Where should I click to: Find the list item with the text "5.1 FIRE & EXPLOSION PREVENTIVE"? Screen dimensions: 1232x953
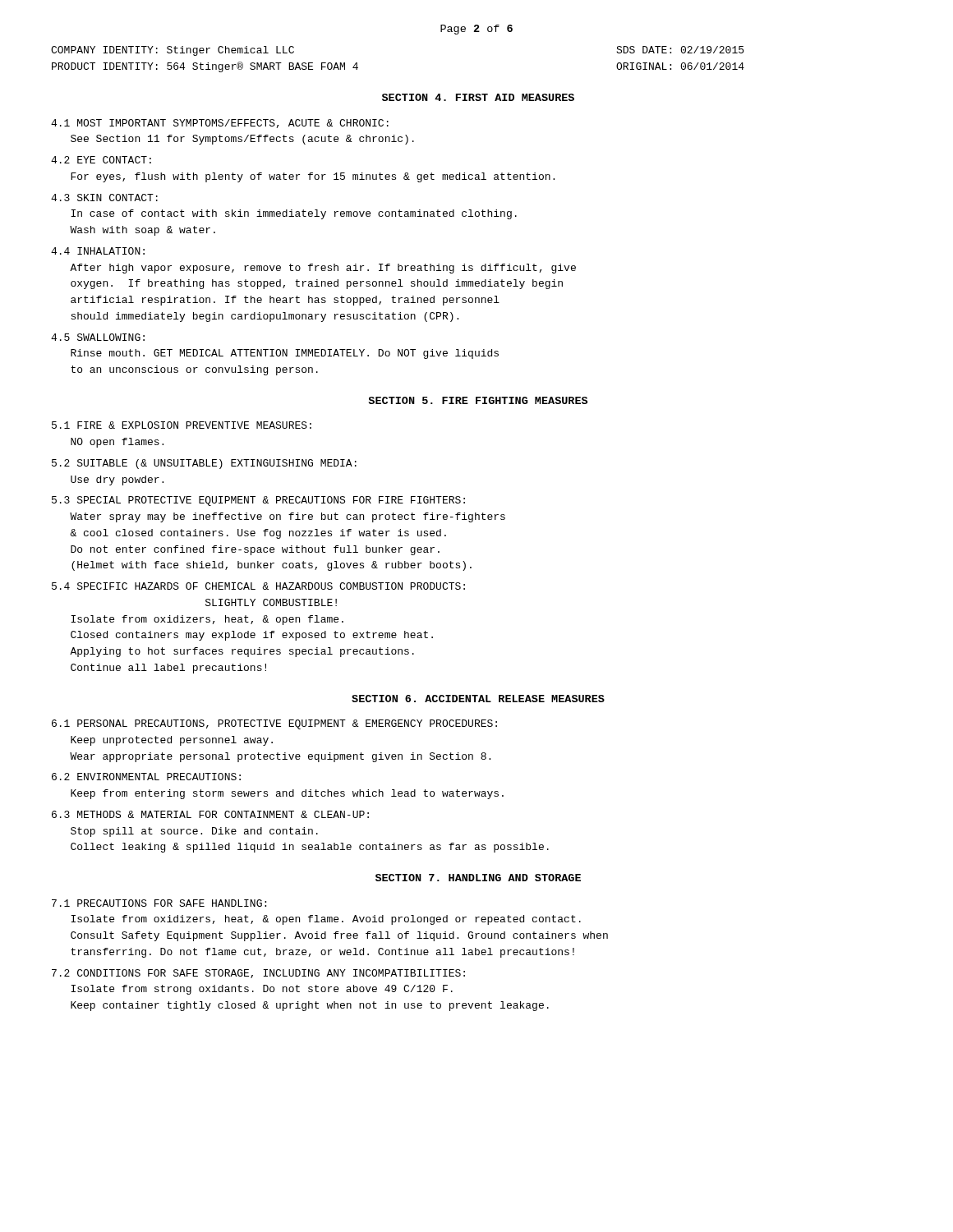click(182, 434)
